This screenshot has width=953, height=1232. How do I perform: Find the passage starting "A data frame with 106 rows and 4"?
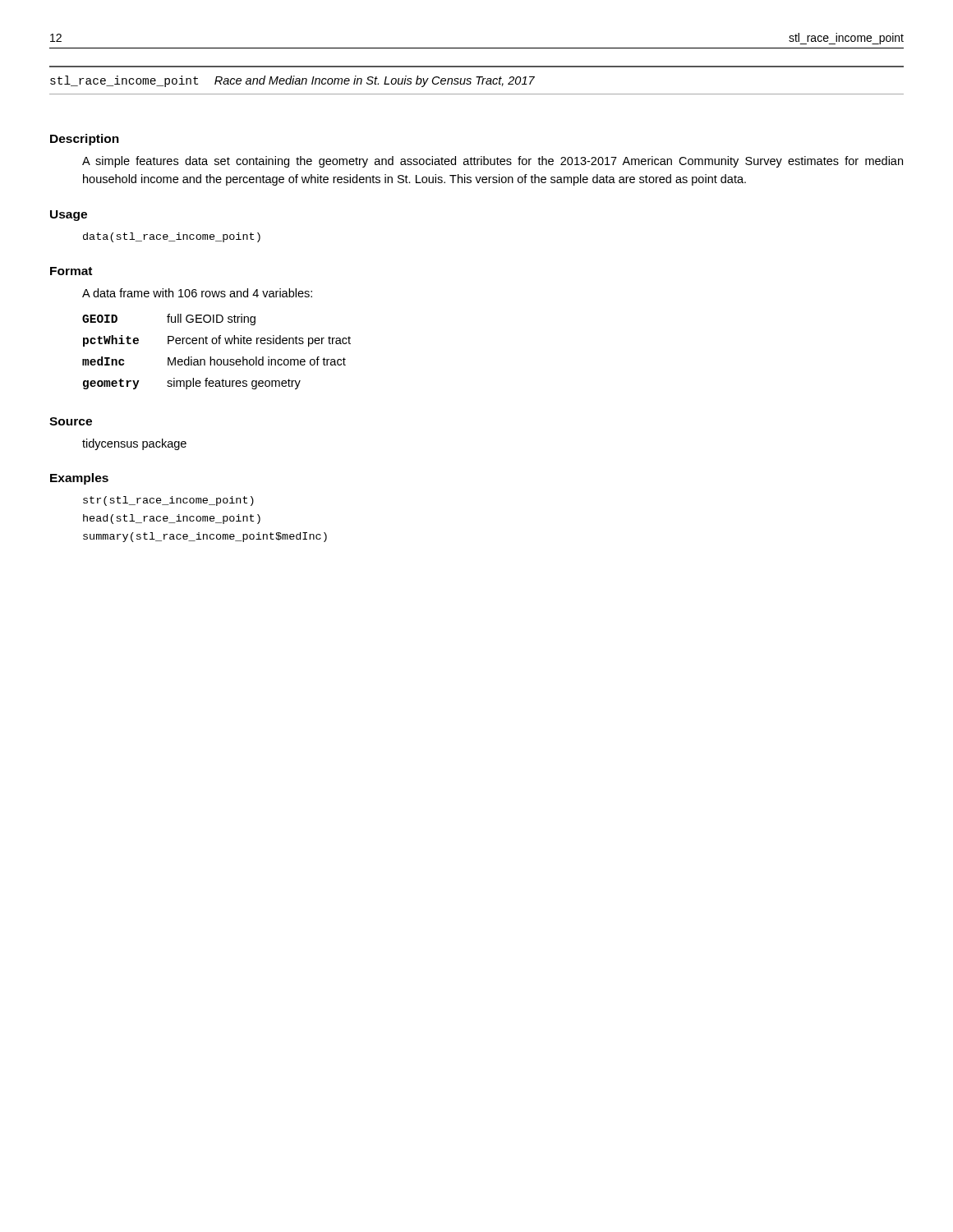coord(198,293)
